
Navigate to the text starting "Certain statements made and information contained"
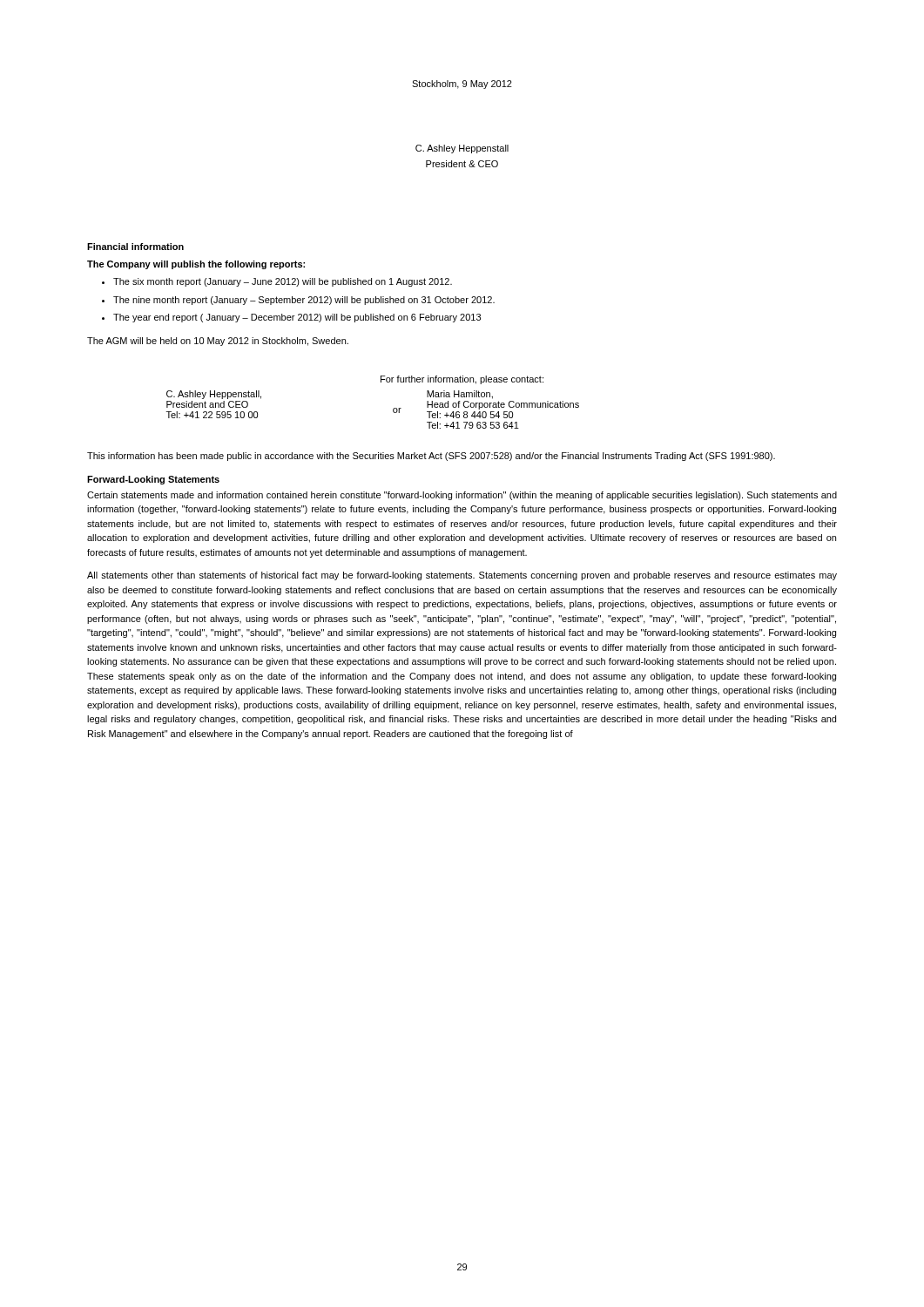point(462,523)
